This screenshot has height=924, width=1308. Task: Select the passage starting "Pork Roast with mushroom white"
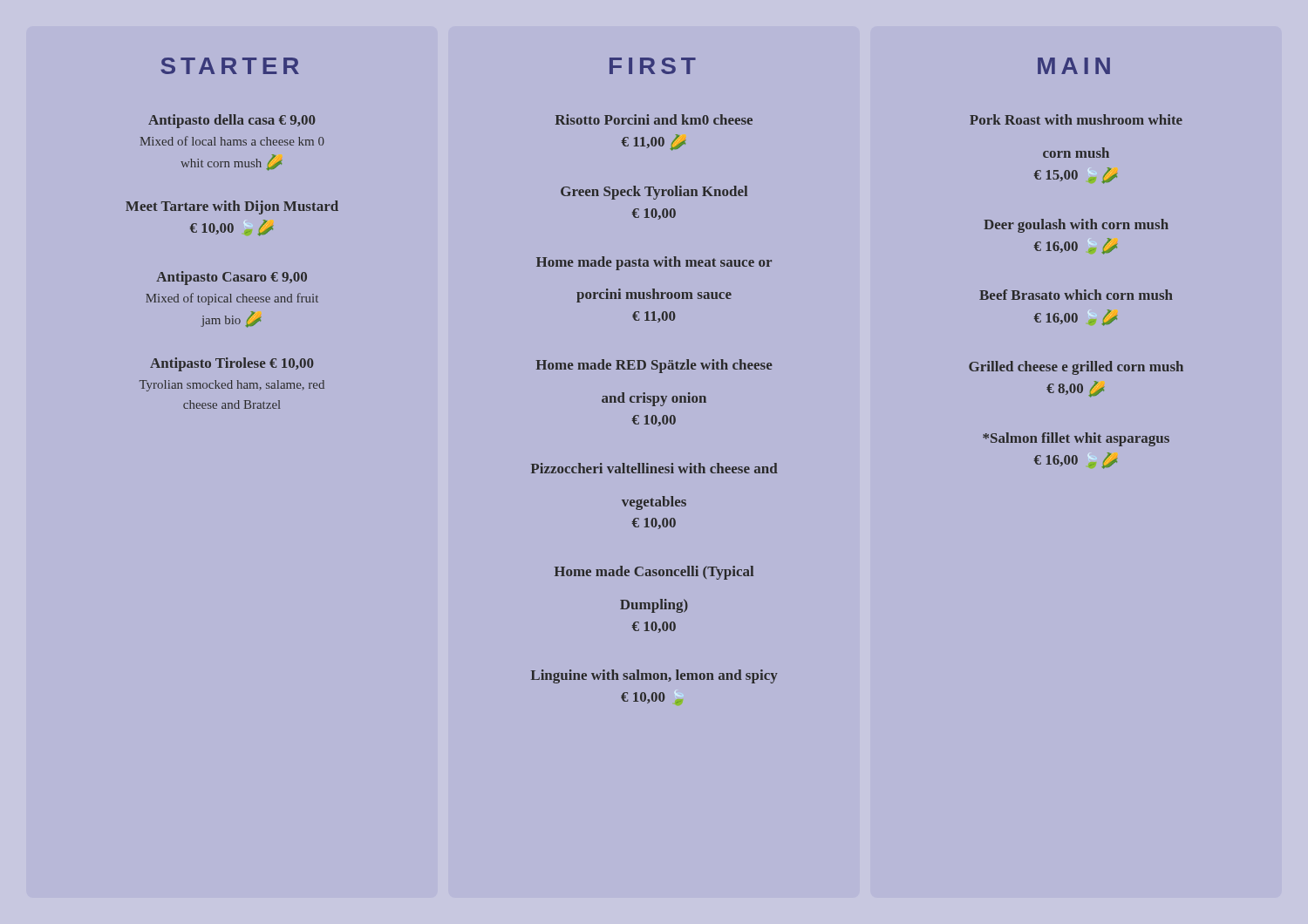(x=1076, y=147)
